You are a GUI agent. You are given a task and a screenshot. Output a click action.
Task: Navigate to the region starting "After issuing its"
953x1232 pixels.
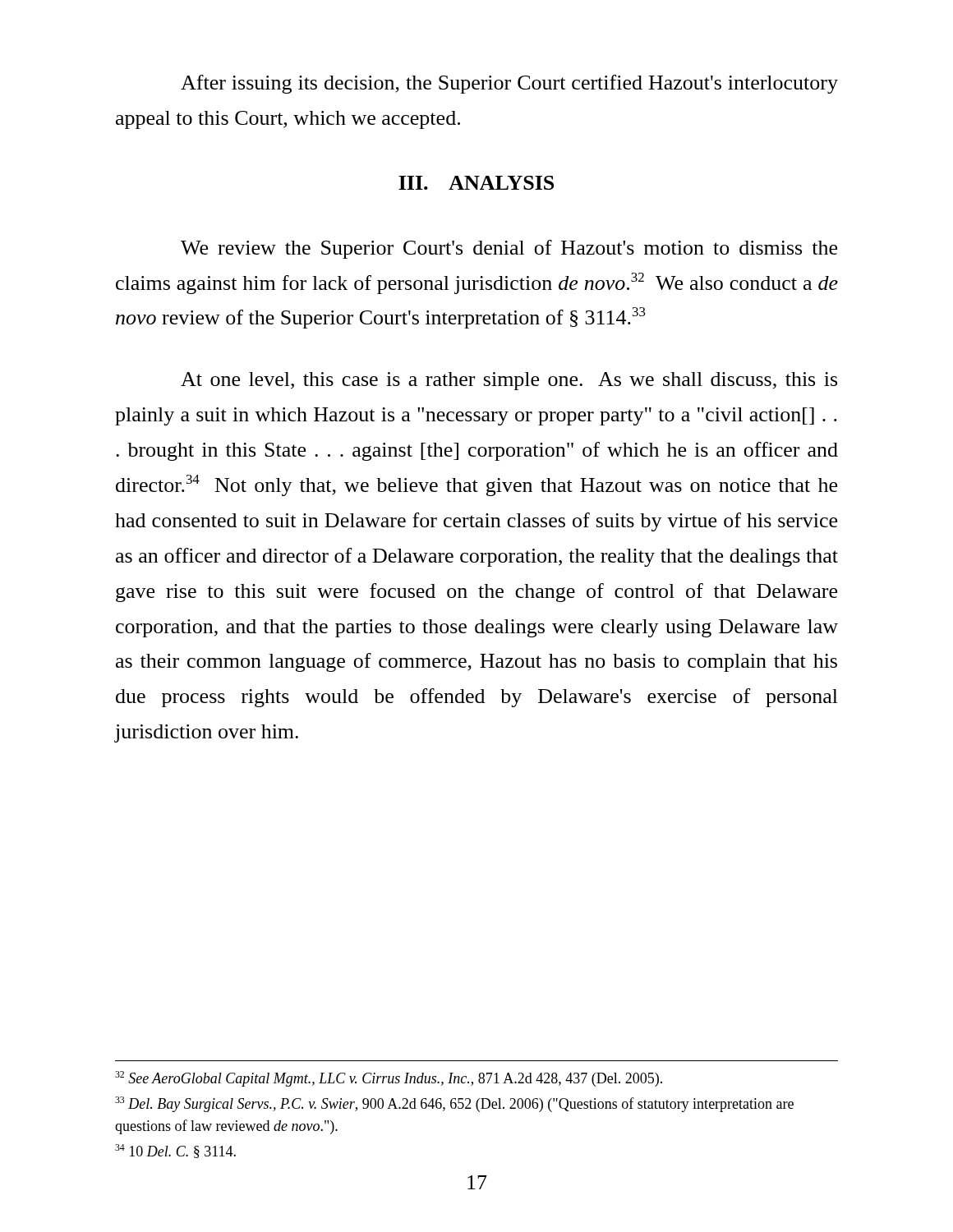click(x=509, y=84)
